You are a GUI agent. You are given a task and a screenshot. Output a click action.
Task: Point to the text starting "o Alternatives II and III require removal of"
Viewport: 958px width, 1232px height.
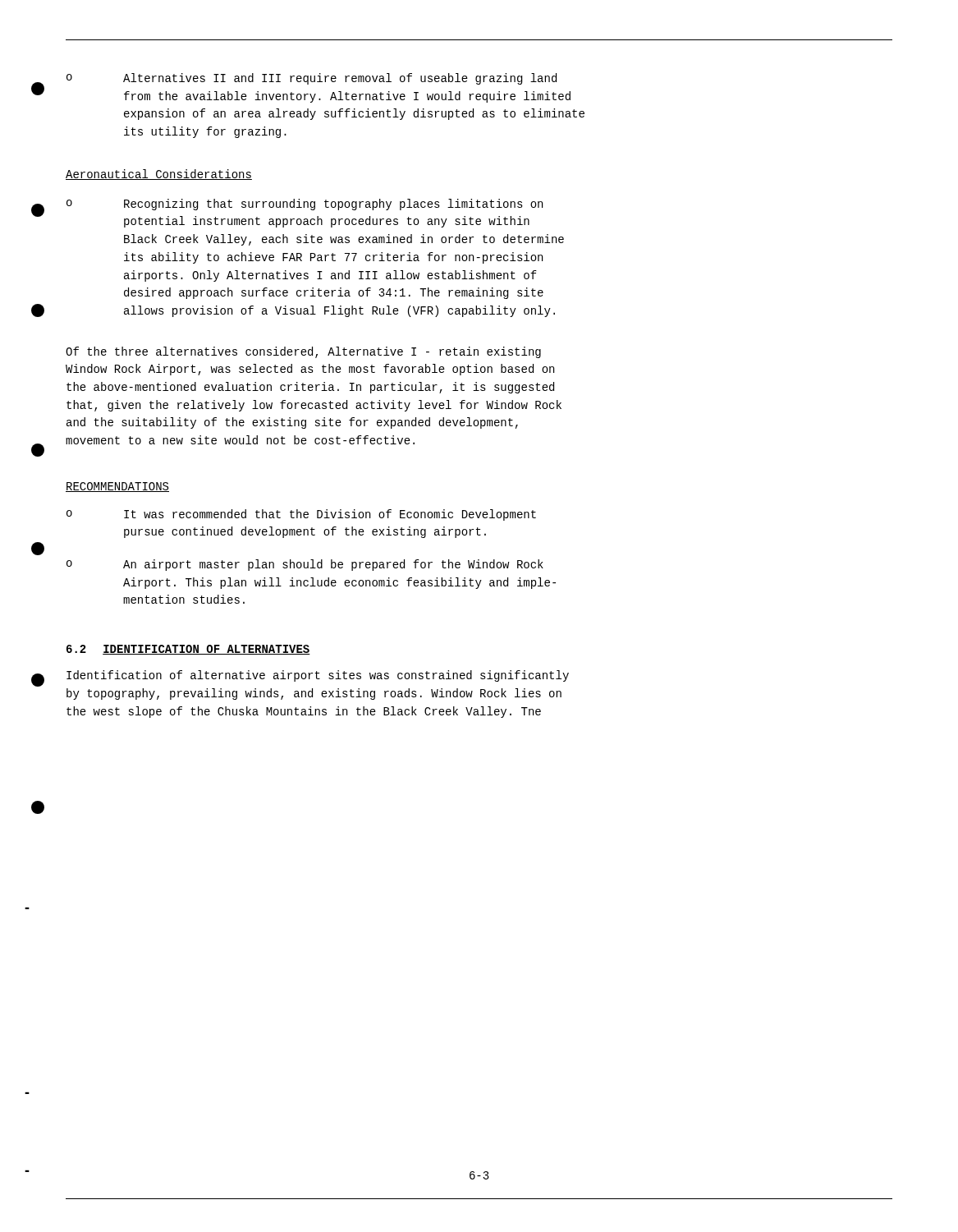tap(479, 106)
